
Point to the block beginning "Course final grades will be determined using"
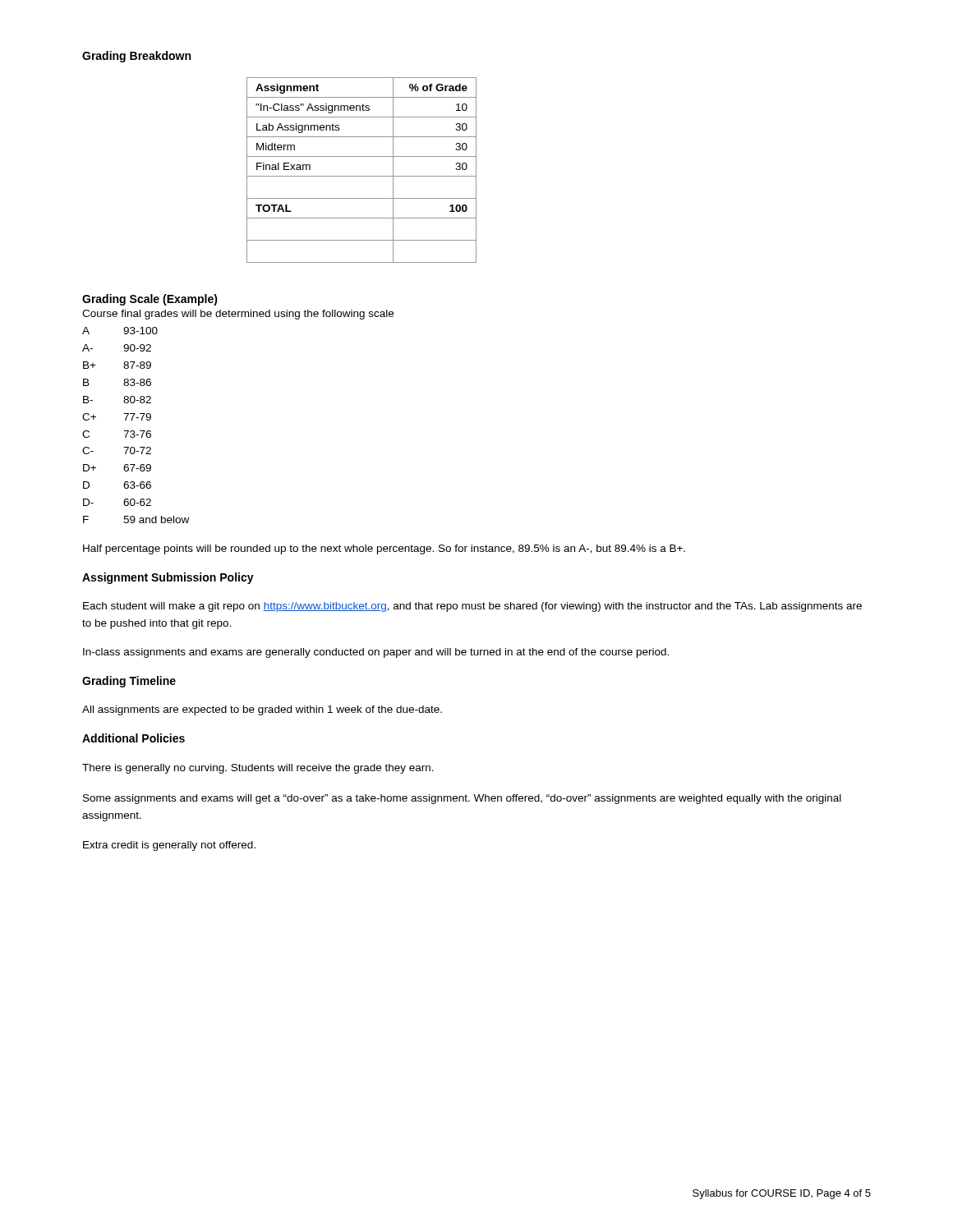tap(238, 315)
